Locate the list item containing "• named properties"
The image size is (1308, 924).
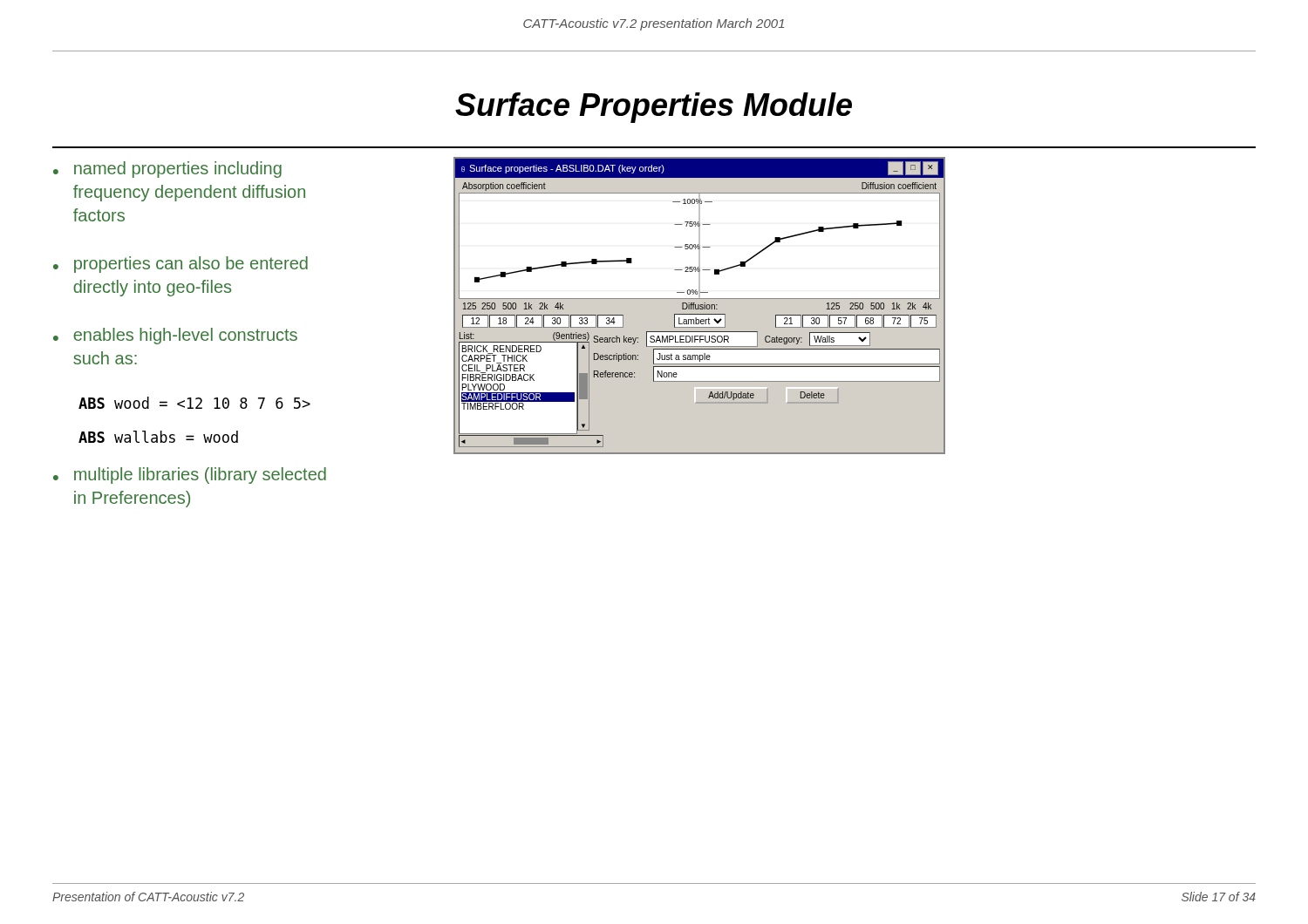(x=179, y=192)
